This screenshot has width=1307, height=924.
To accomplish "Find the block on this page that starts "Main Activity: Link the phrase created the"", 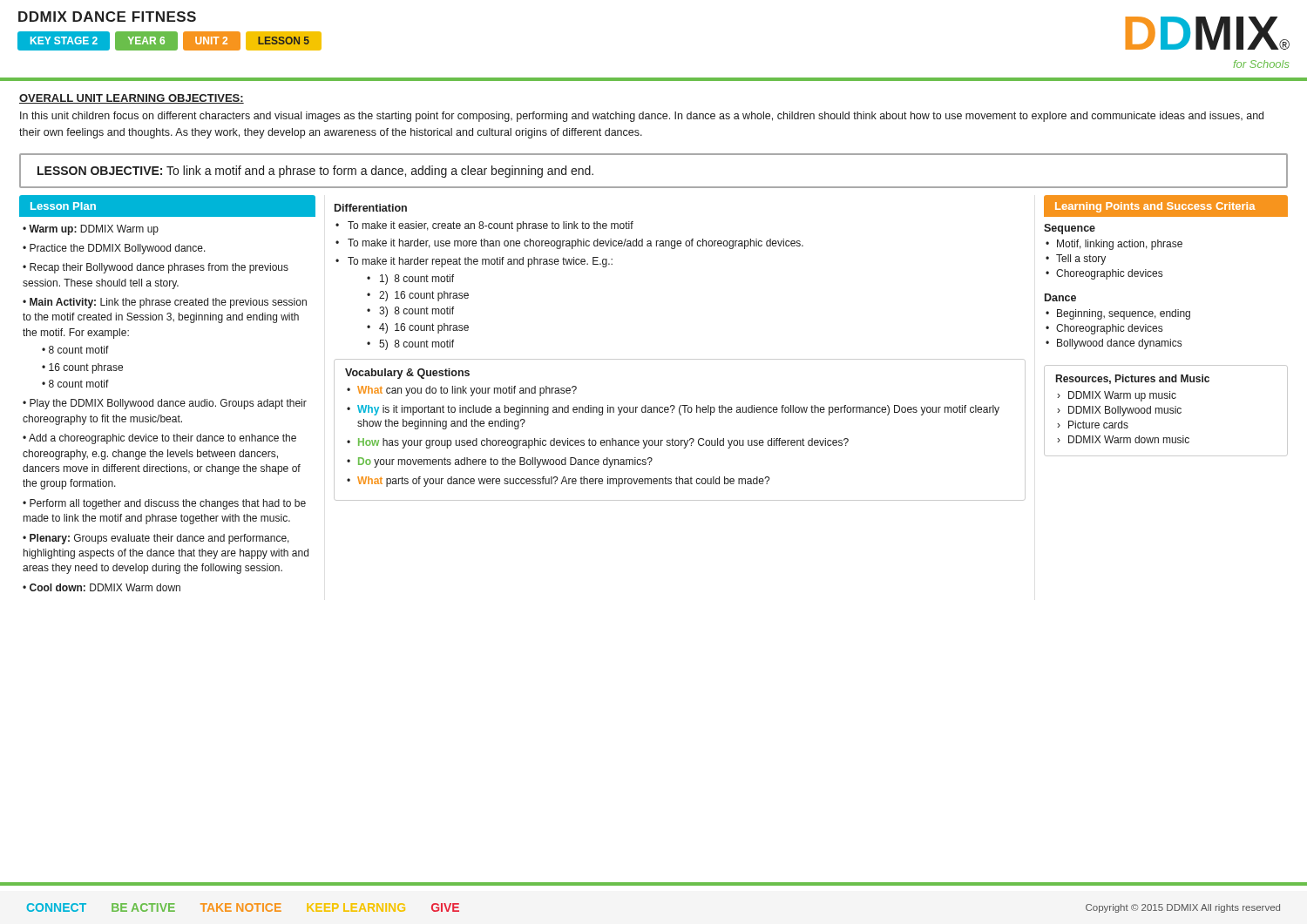I will click(165, 303).
